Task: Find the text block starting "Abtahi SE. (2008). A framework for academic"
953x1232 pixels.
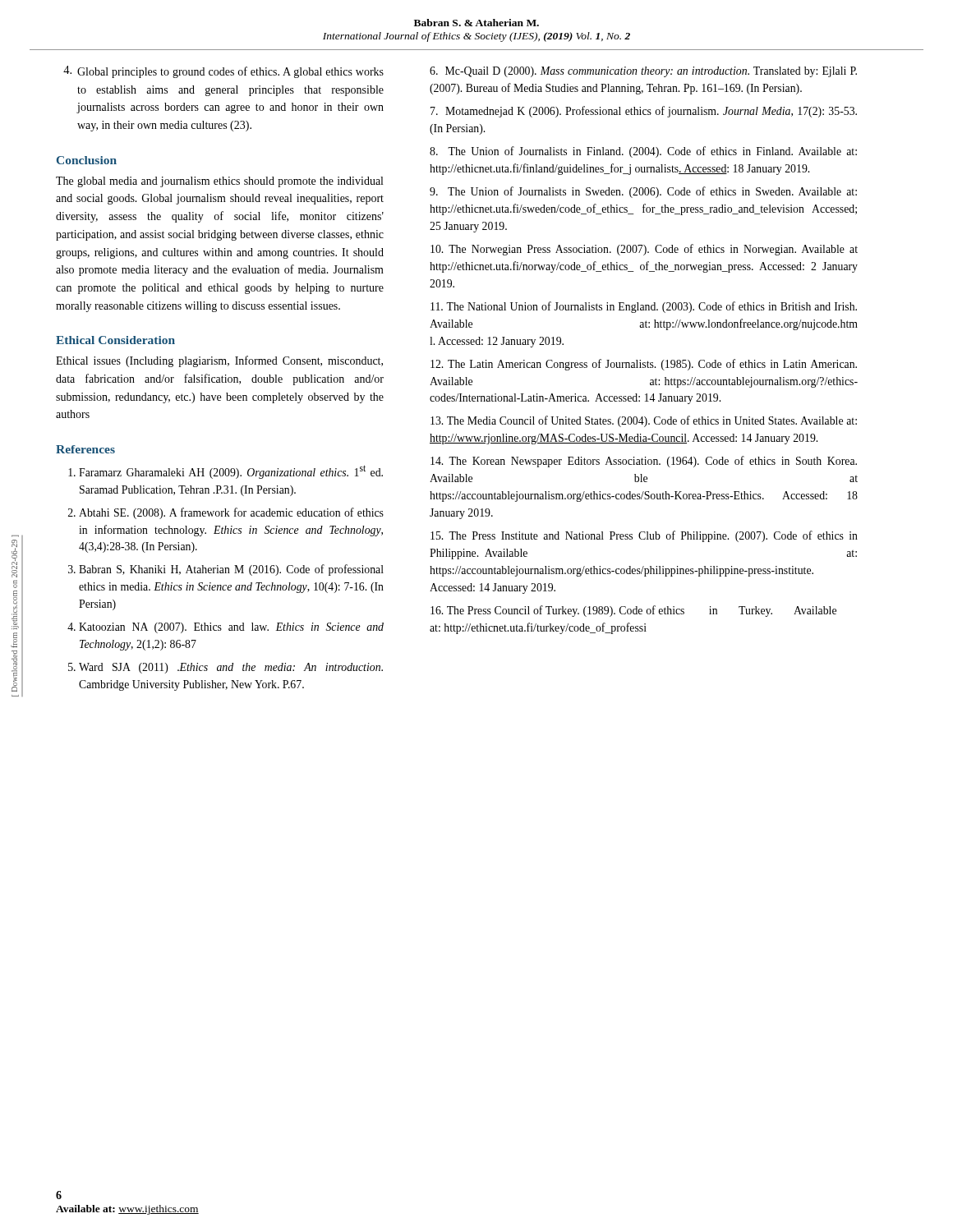Action: point(231,530)
